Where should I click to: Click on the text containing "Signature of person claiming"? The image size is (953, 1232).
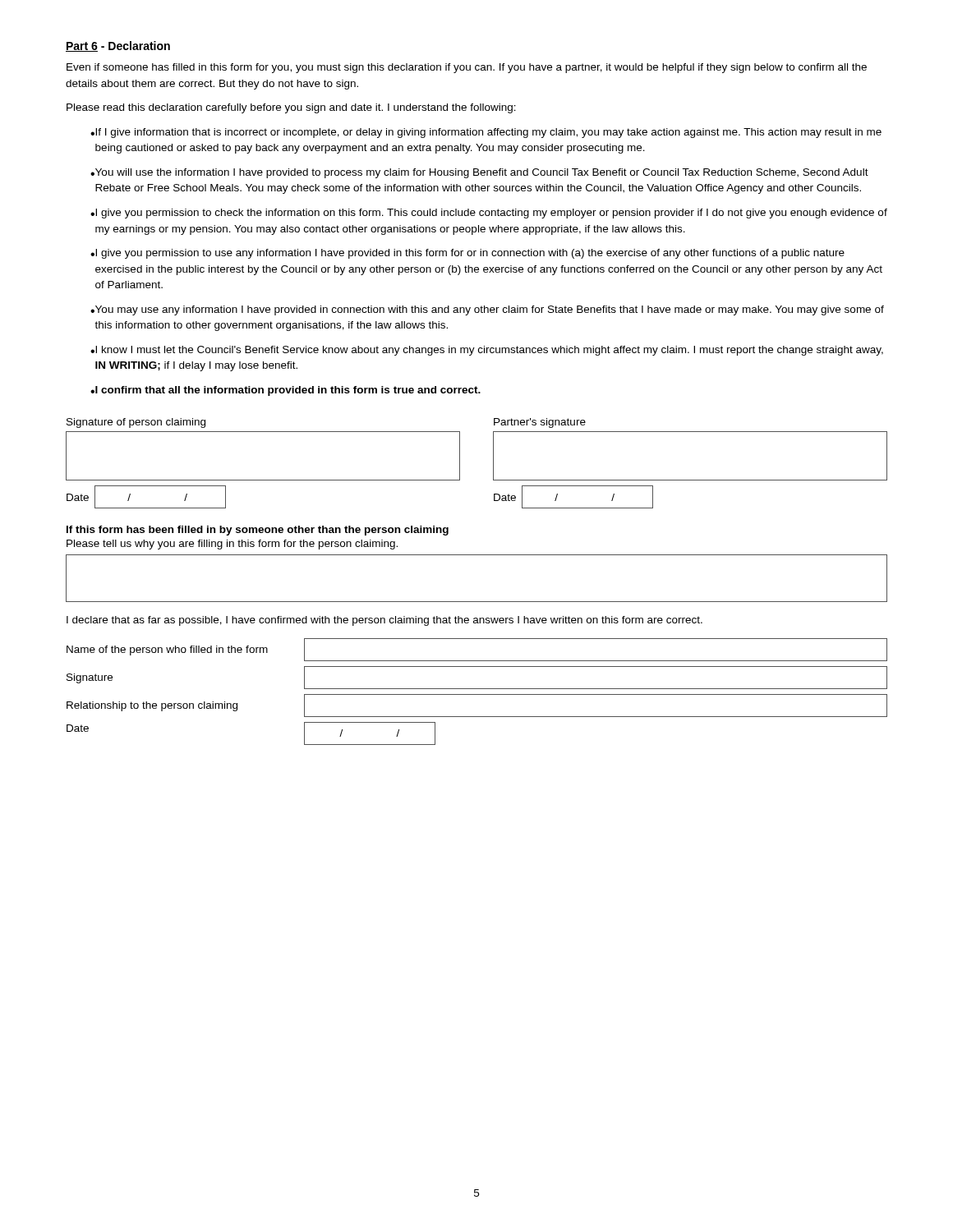pyautogui.click(x=136, y=422)
